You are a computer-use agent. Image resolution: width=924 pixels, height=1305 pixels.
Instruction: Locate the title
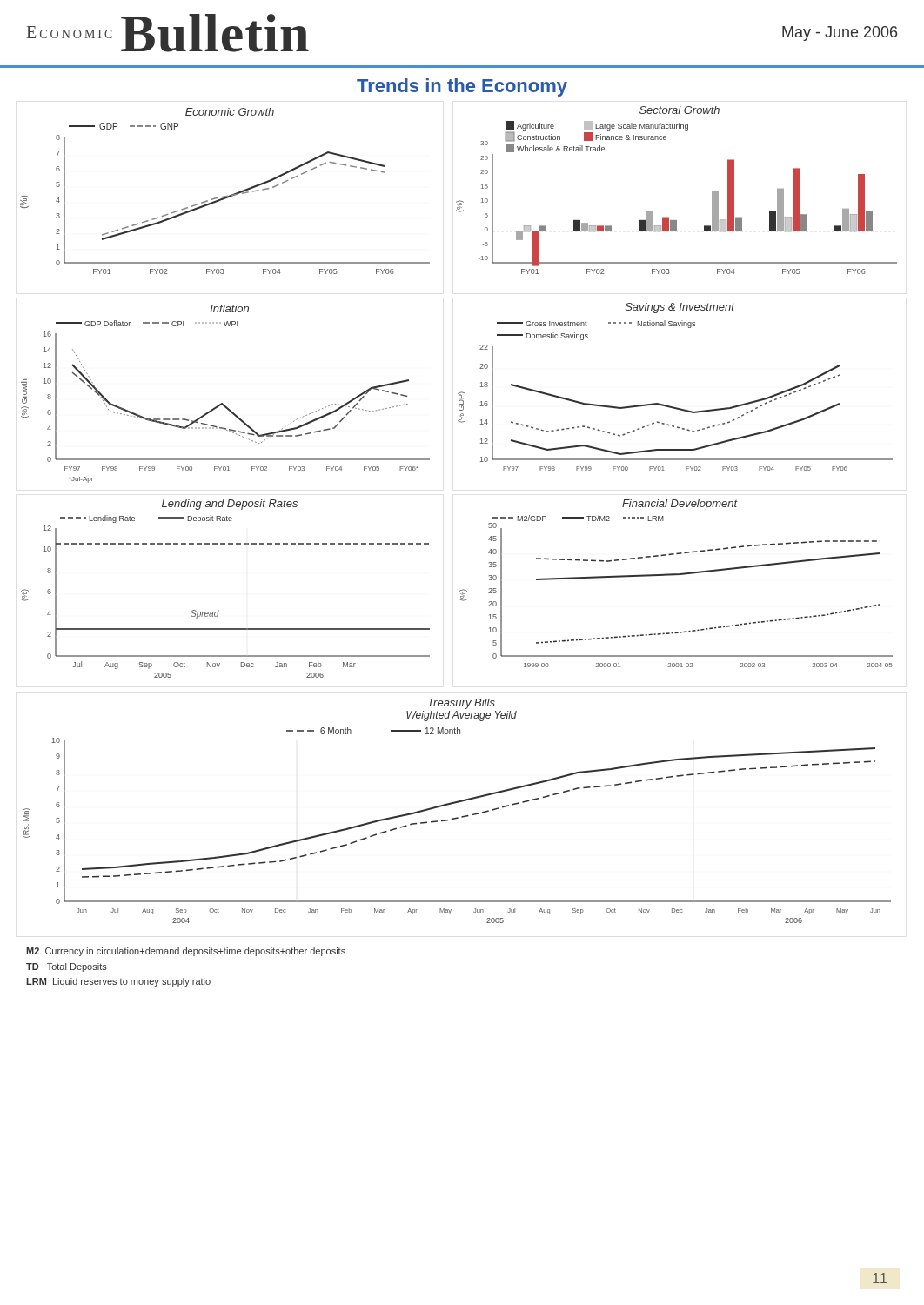(462, 86)
